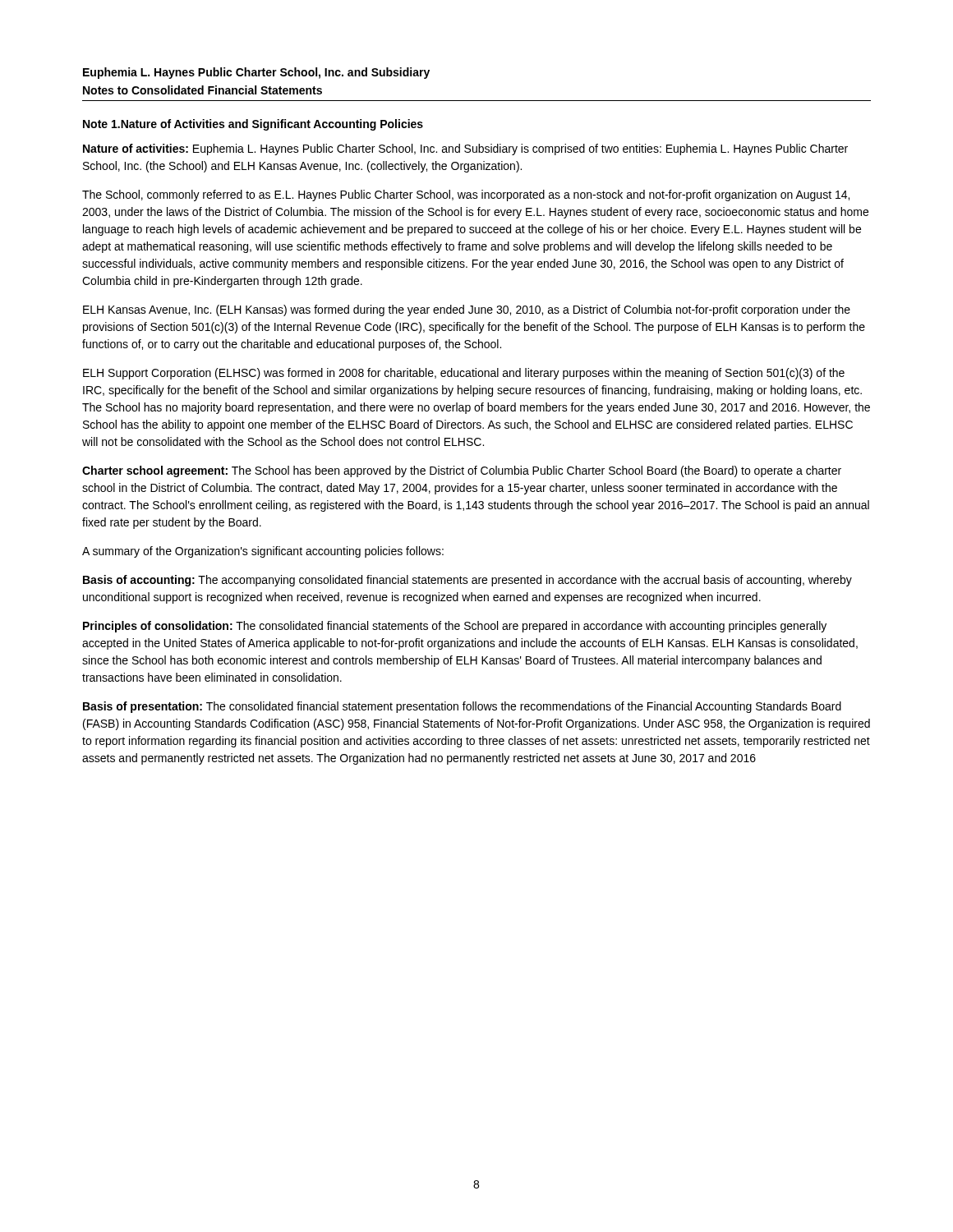The width and height of the screenshot is (953, 1232).
Task: Find the text block that says "Nature of activities: Euphemia L. Haynes Public"
Action: [x=476, y=158]
